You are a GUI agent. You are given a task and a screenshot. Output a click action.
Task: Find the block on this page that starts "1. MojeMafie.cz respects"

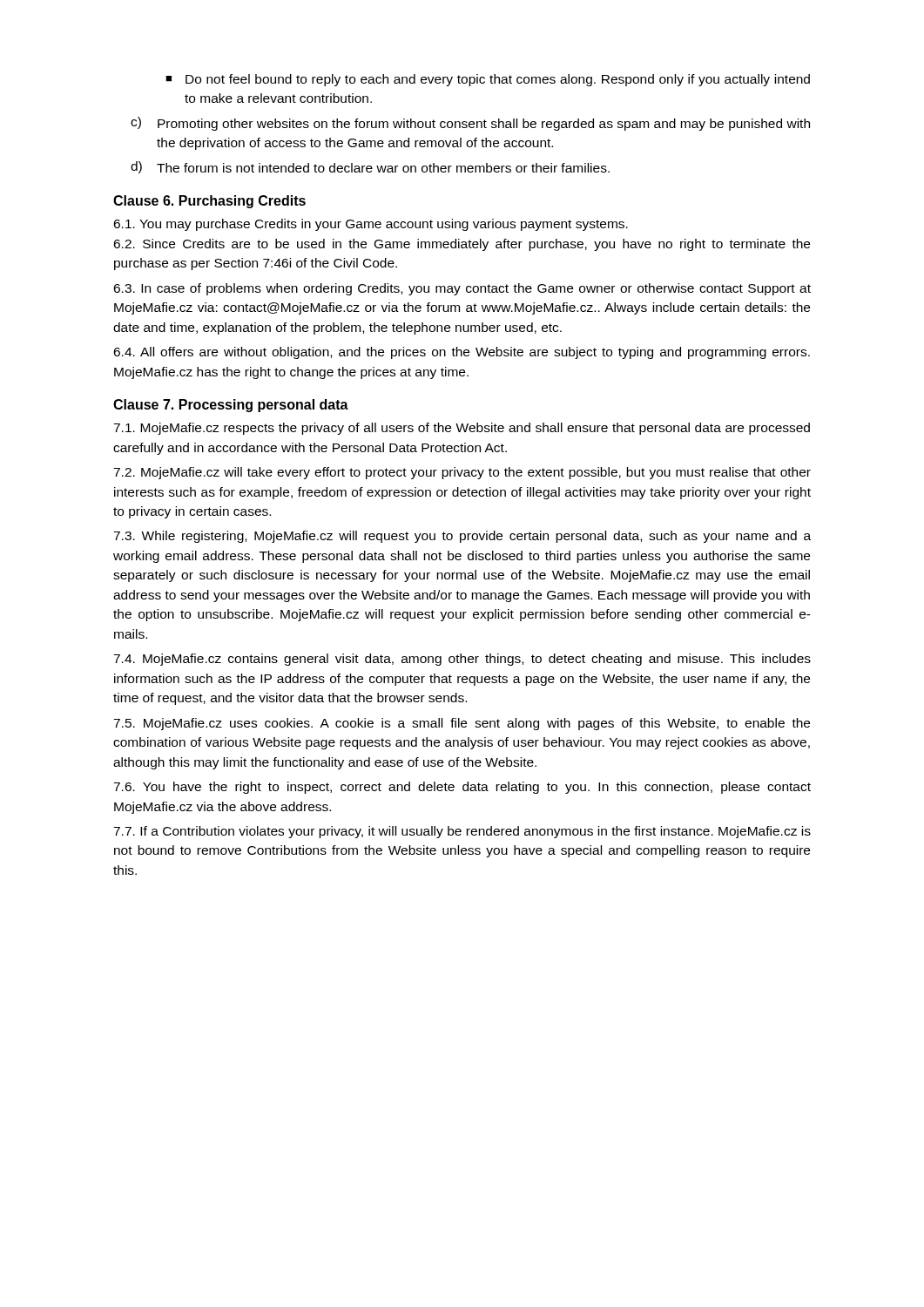tap(462, 437)
